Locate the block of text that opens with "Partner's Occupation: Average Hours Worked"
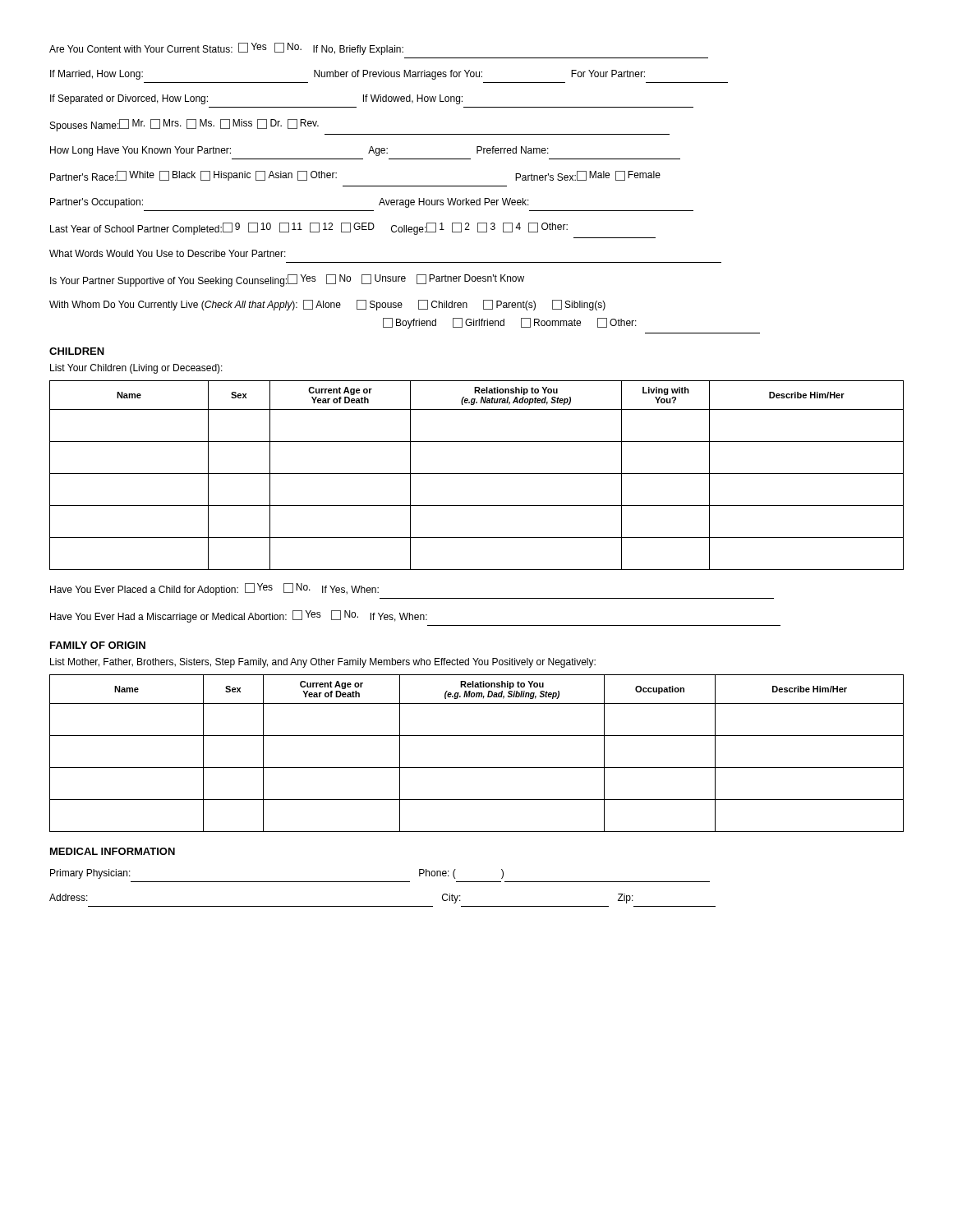 click(372, 203)
